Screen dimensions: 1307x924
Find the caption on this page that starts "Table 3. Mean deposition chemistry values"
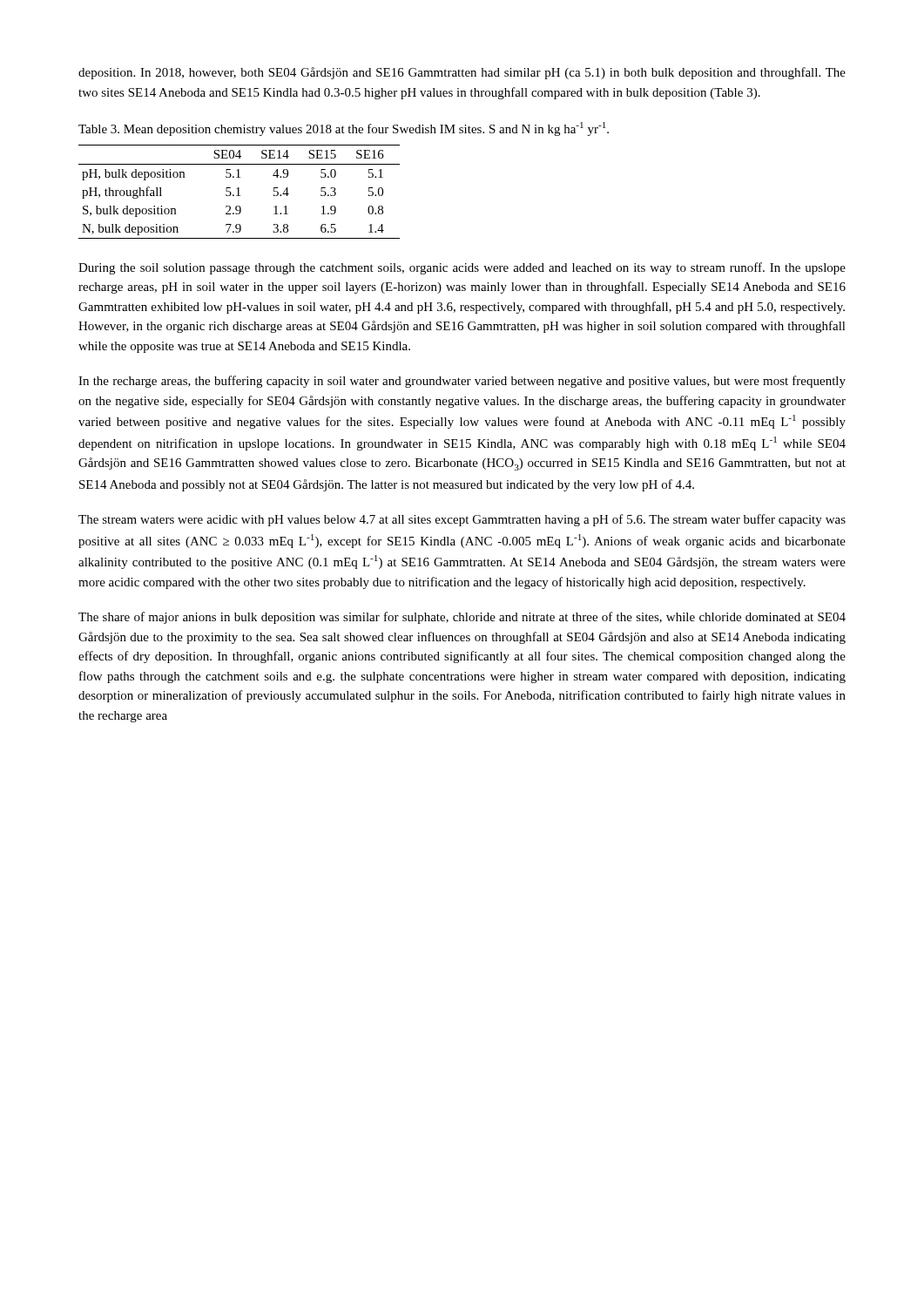pyautogui.click(x=344, y=128)
